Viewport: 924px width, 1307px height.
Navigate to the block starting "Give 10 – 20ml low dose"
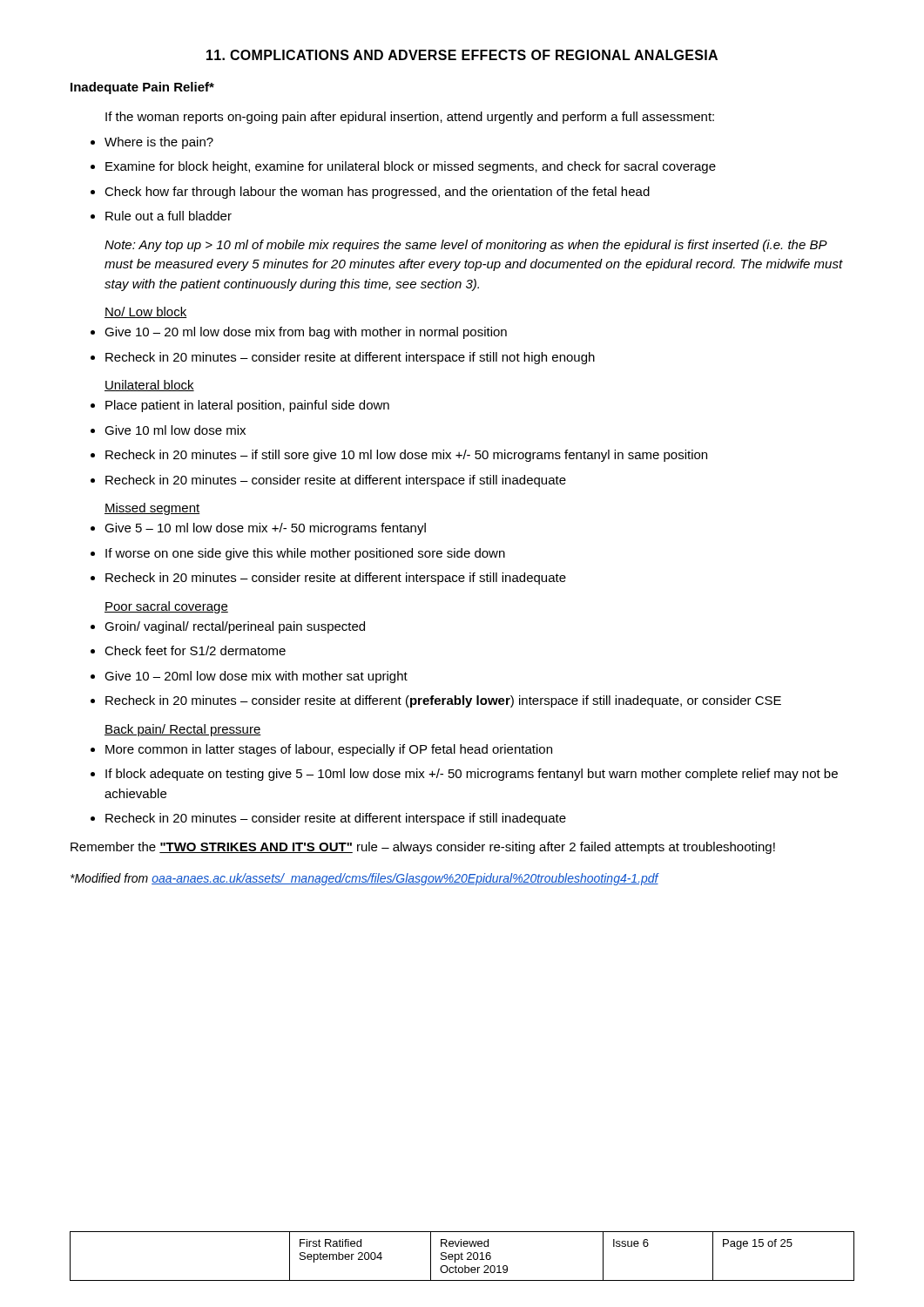click(x=249, y=677)
